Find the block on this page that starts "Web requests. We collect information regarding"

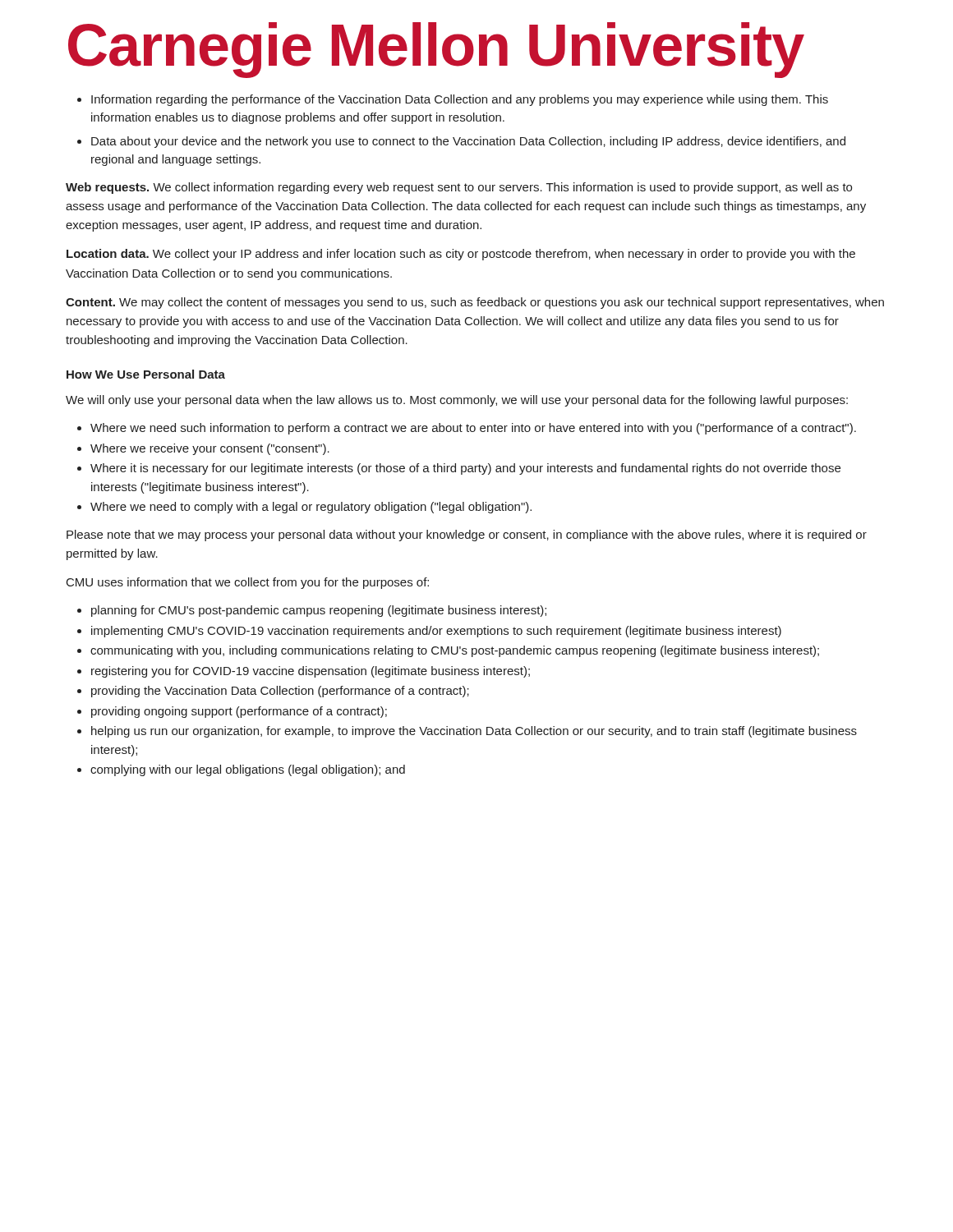pyautogui.click(x=476, y=206)
